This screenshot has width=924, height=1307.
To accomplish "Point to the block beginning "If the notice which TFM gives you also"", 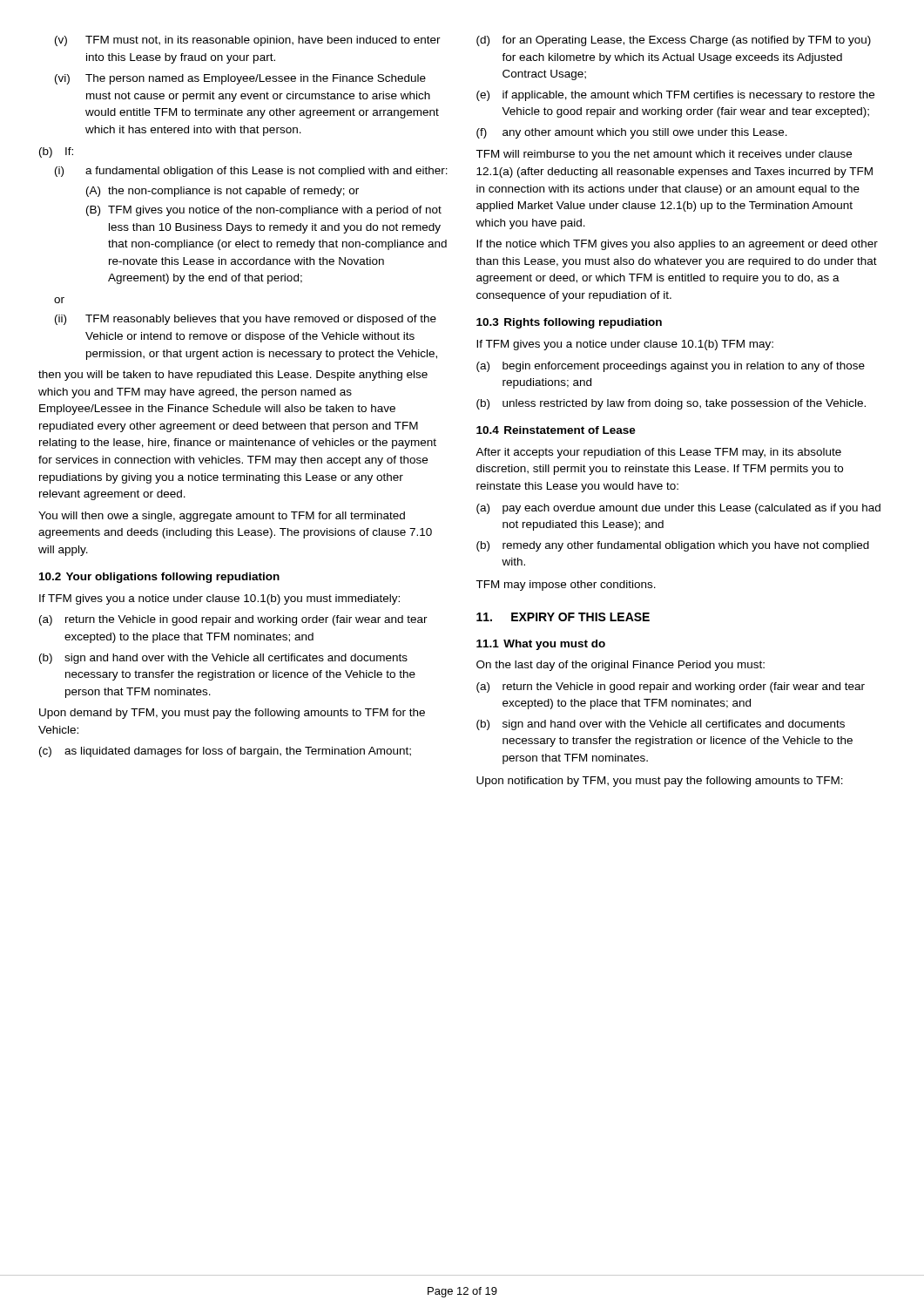I will tap(677, 269).
